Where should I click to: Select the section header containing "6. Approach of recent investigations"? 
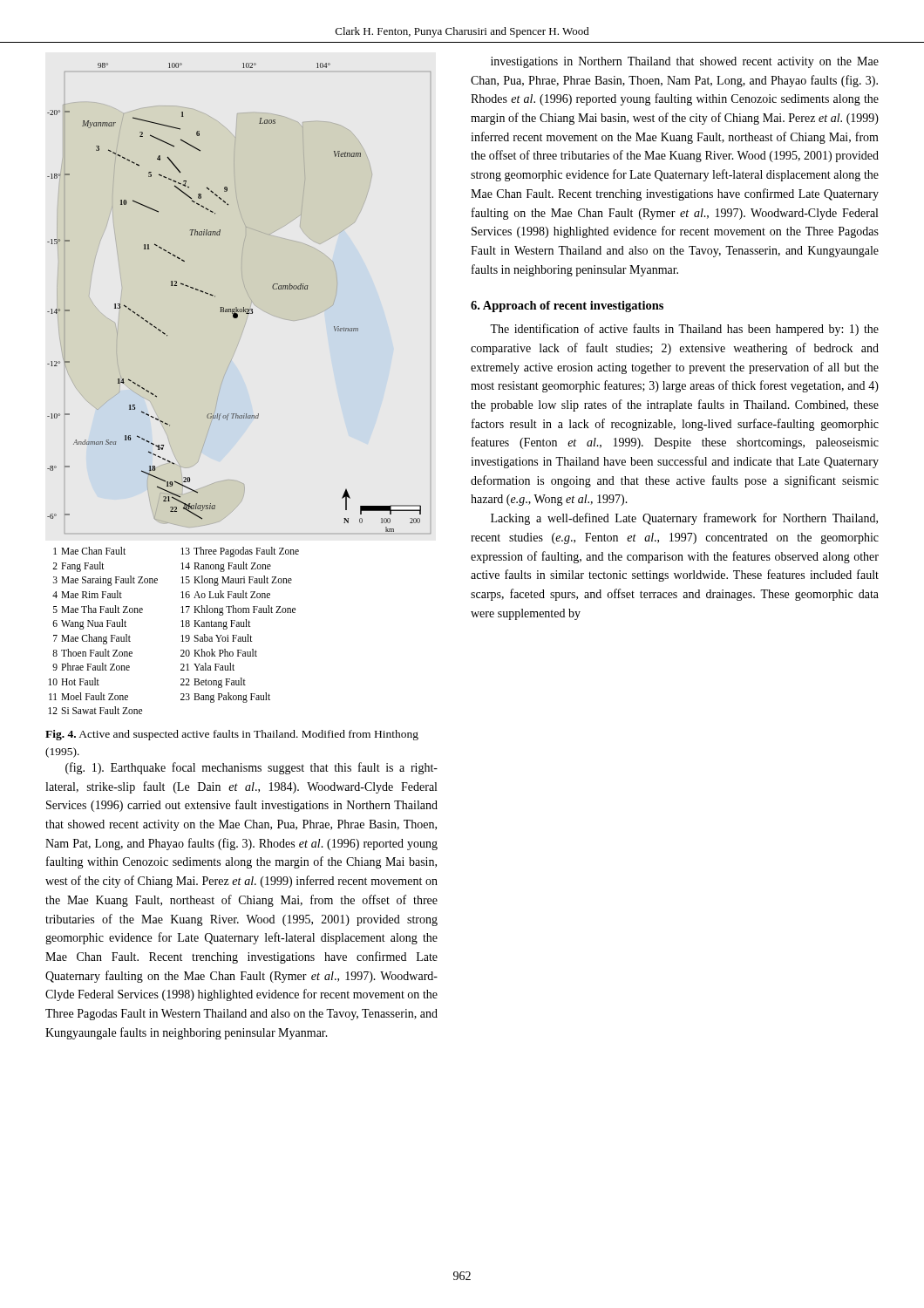[x=567, y=305]
